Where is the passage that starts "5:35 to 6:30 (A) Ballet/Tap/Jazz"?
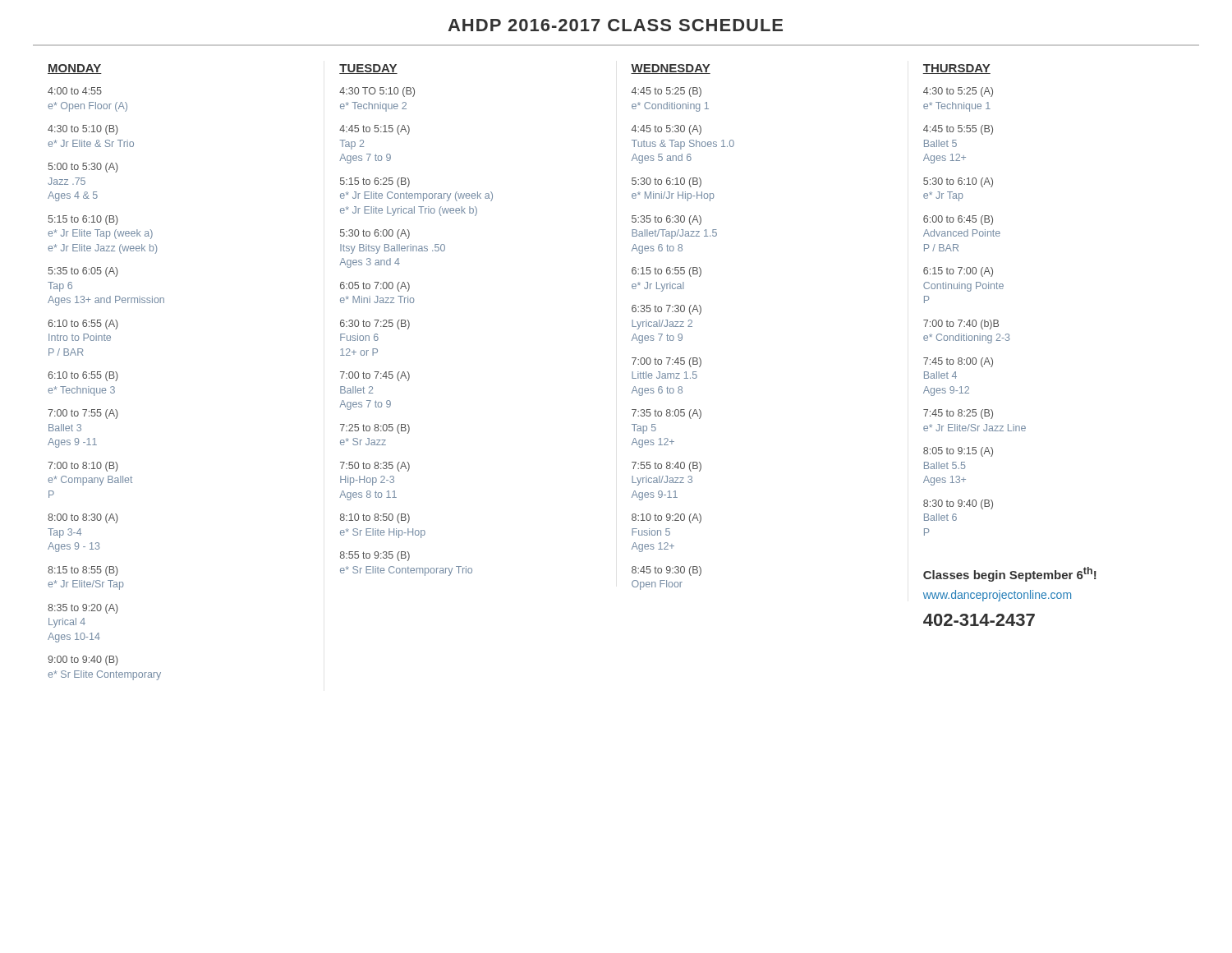1232x953 pixels. [667, 220]
